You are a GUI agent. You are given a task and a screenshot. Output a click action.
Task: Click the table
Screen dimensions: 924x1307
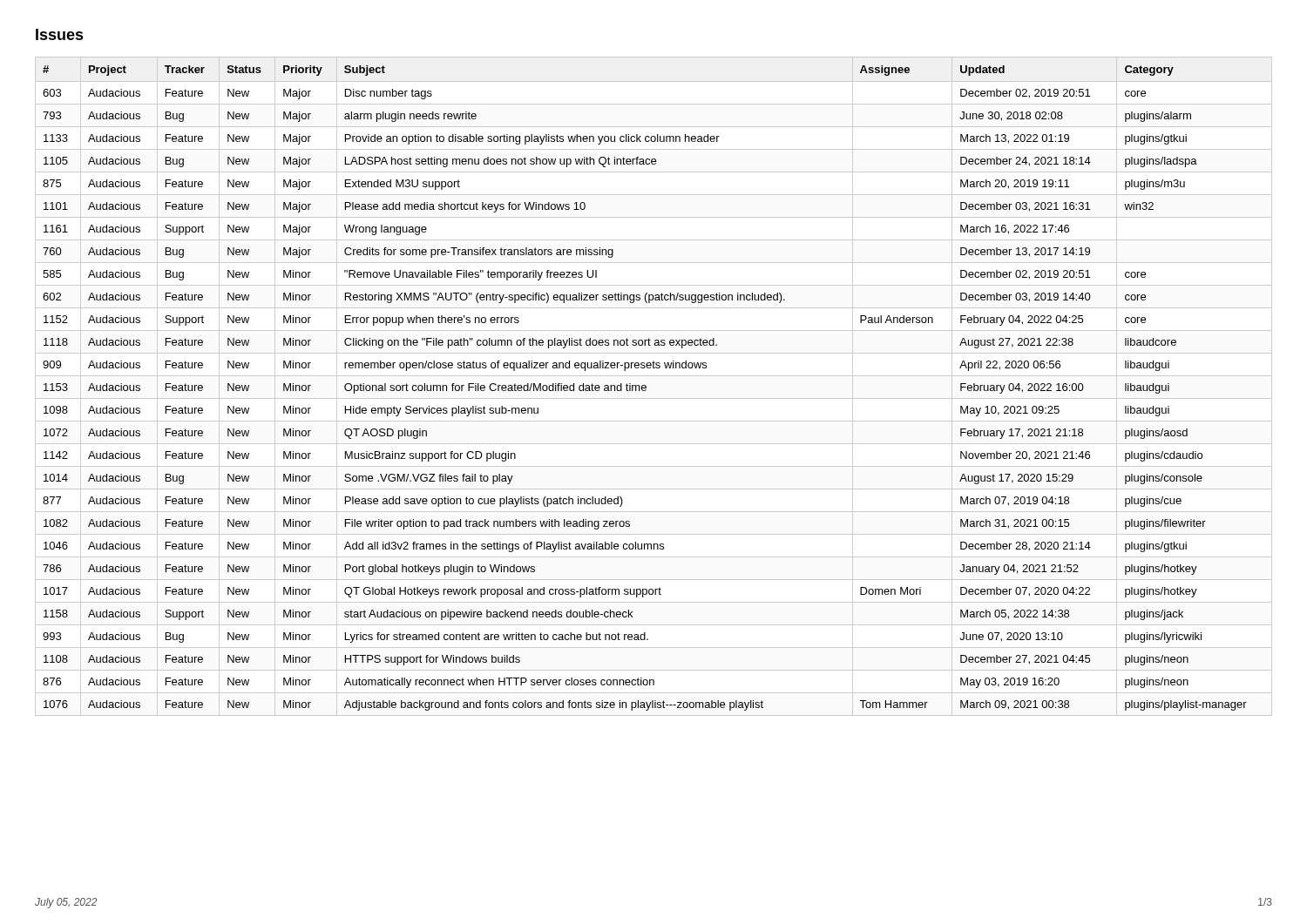tap(654, 386)
